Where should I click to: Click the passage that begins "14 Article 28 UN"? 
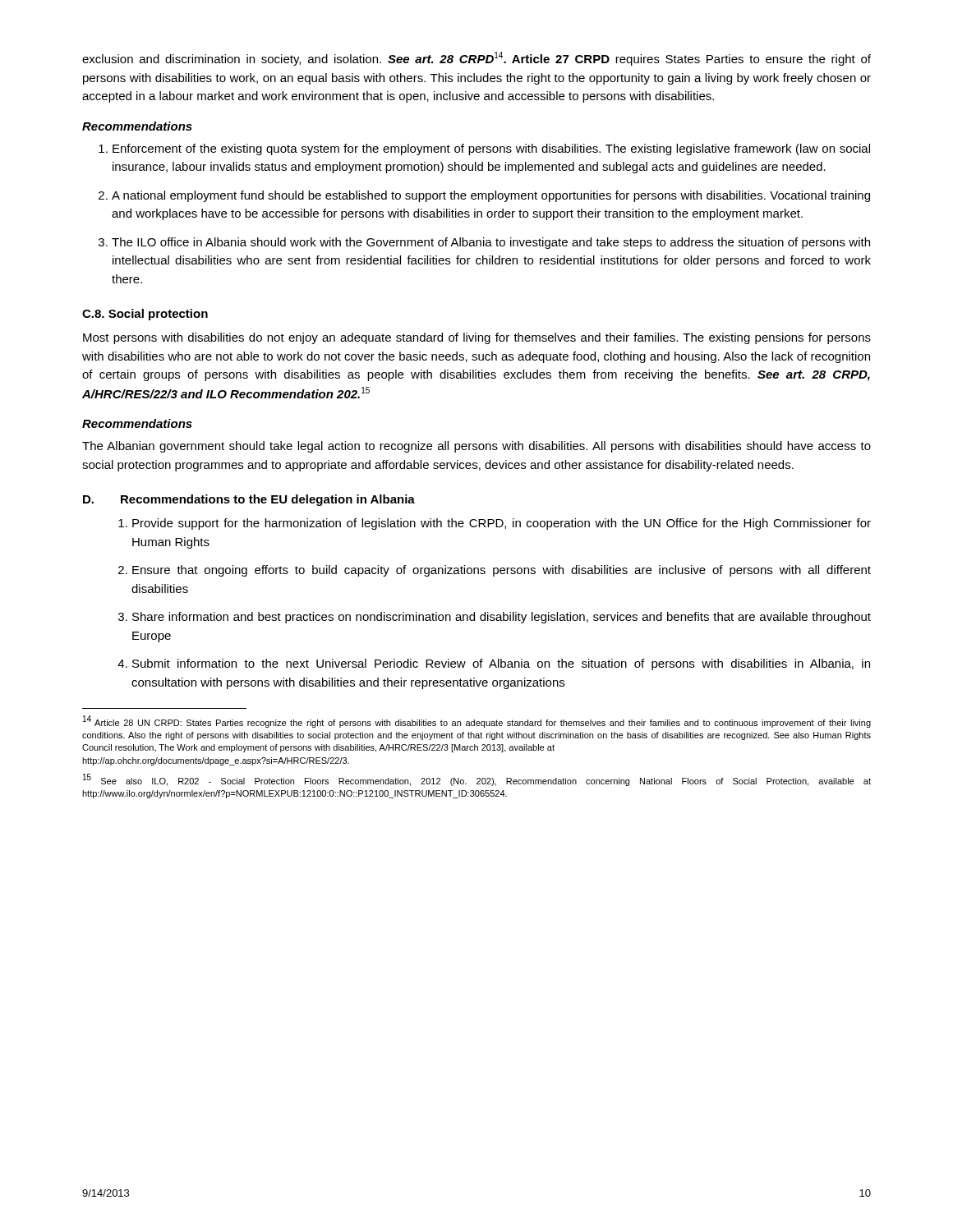476,740
